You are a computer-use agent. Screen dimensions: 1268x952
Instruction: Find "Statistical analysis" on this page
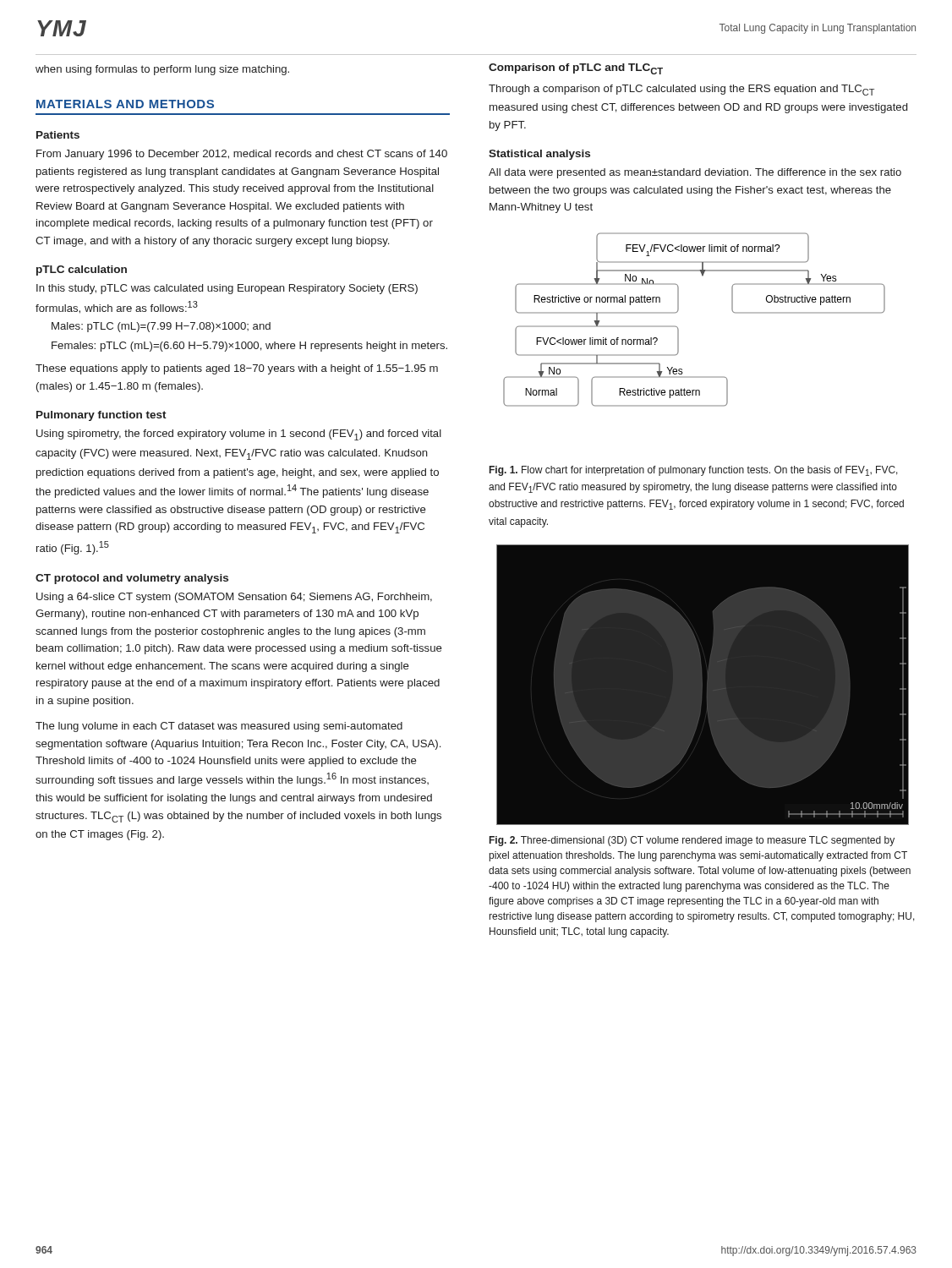[x=540, y=154]
